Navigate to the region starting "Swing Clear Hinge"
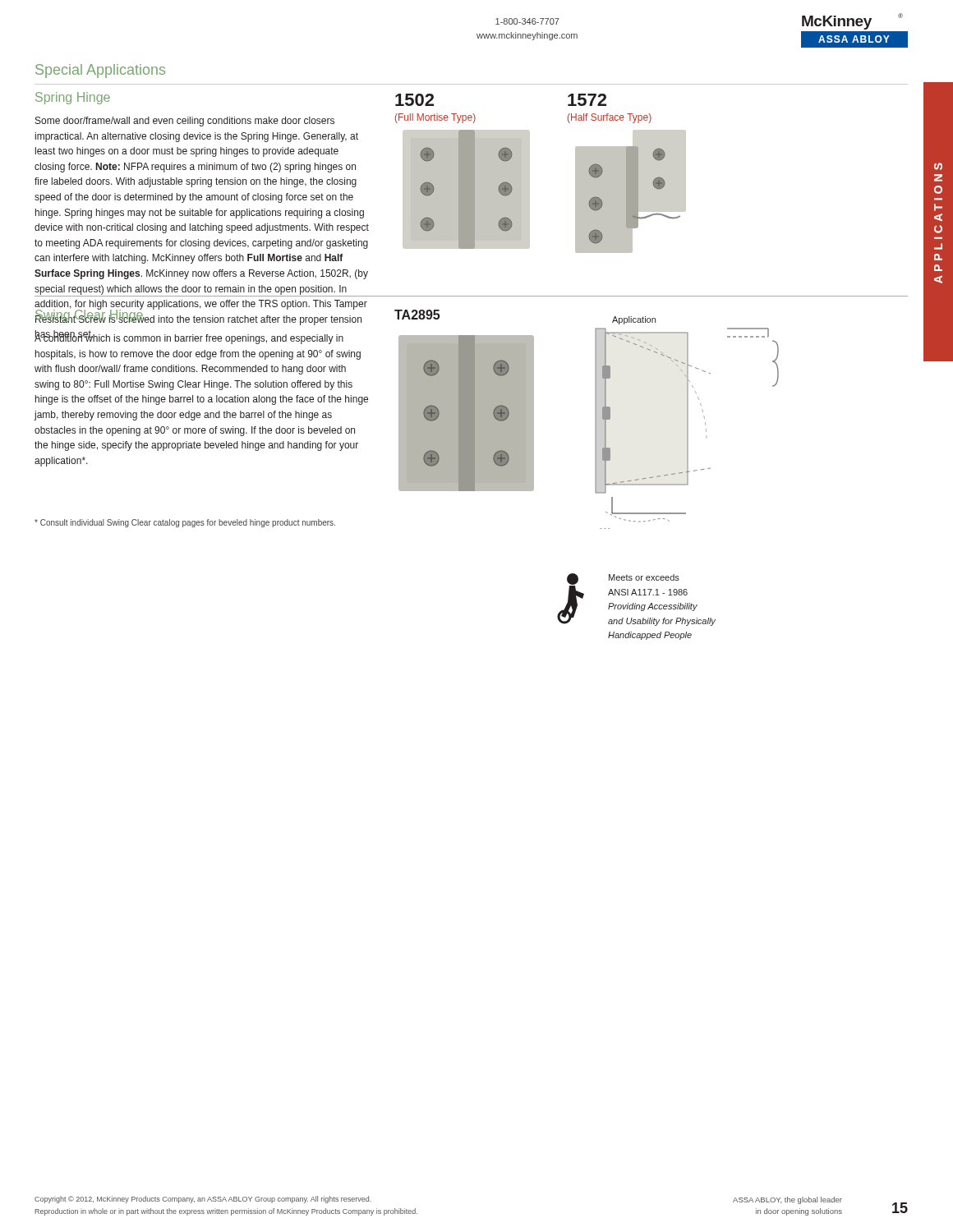This screenshot has height=1232, width=953. [89, 315]
